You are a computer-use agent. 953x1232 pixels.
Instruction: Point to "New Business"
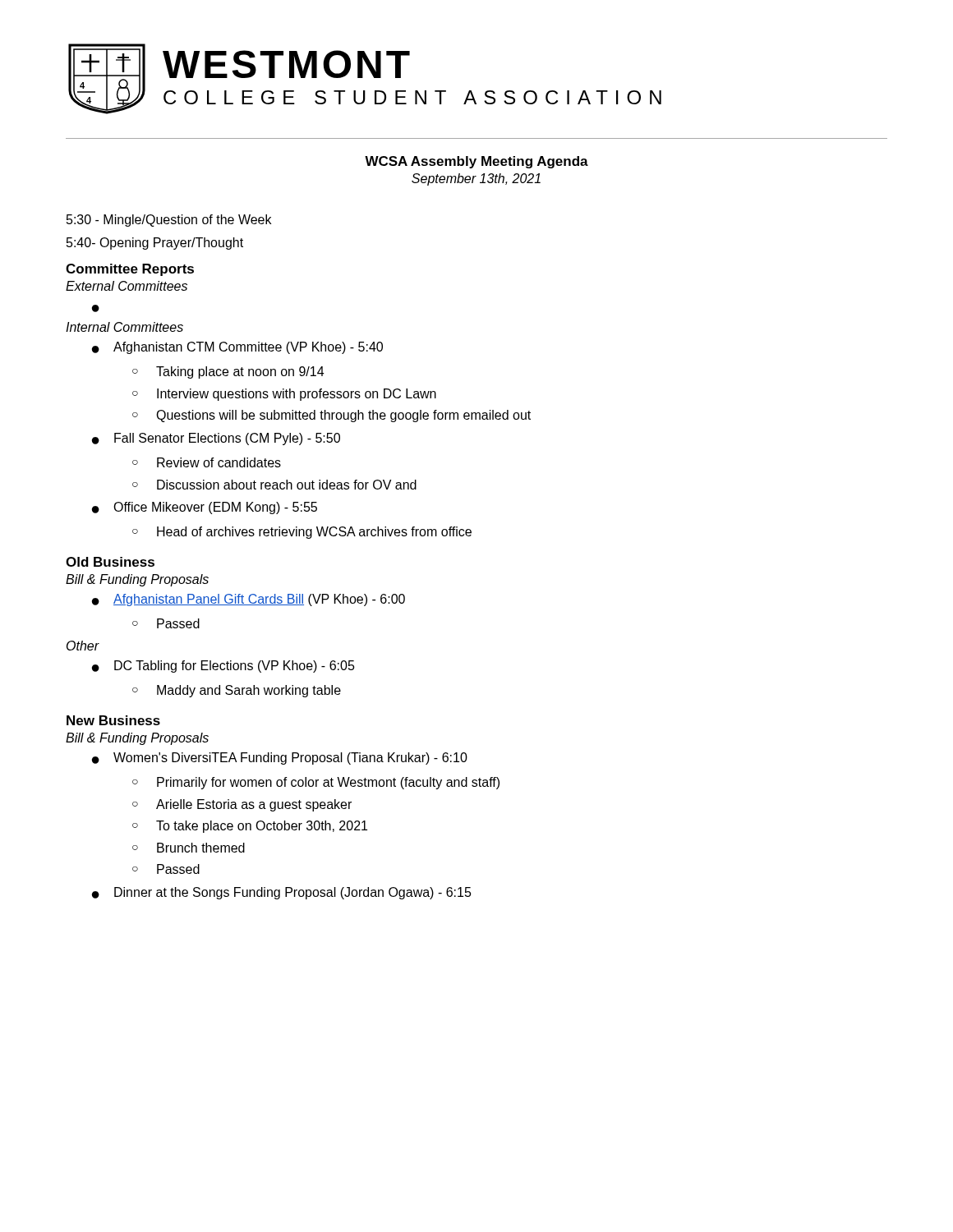[113, 721]
